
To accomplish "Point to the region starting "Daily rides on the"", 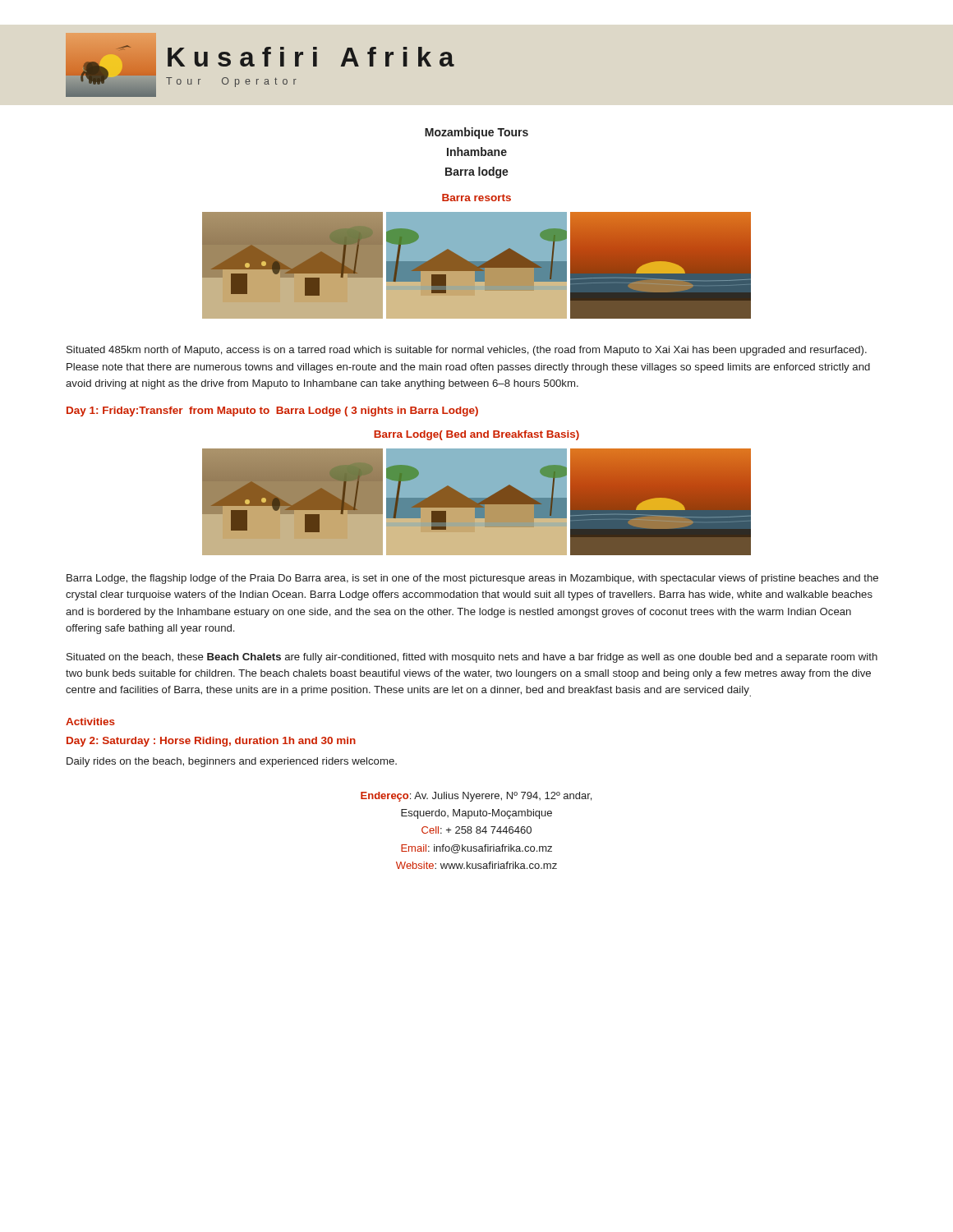I will [x=232, y=761].
